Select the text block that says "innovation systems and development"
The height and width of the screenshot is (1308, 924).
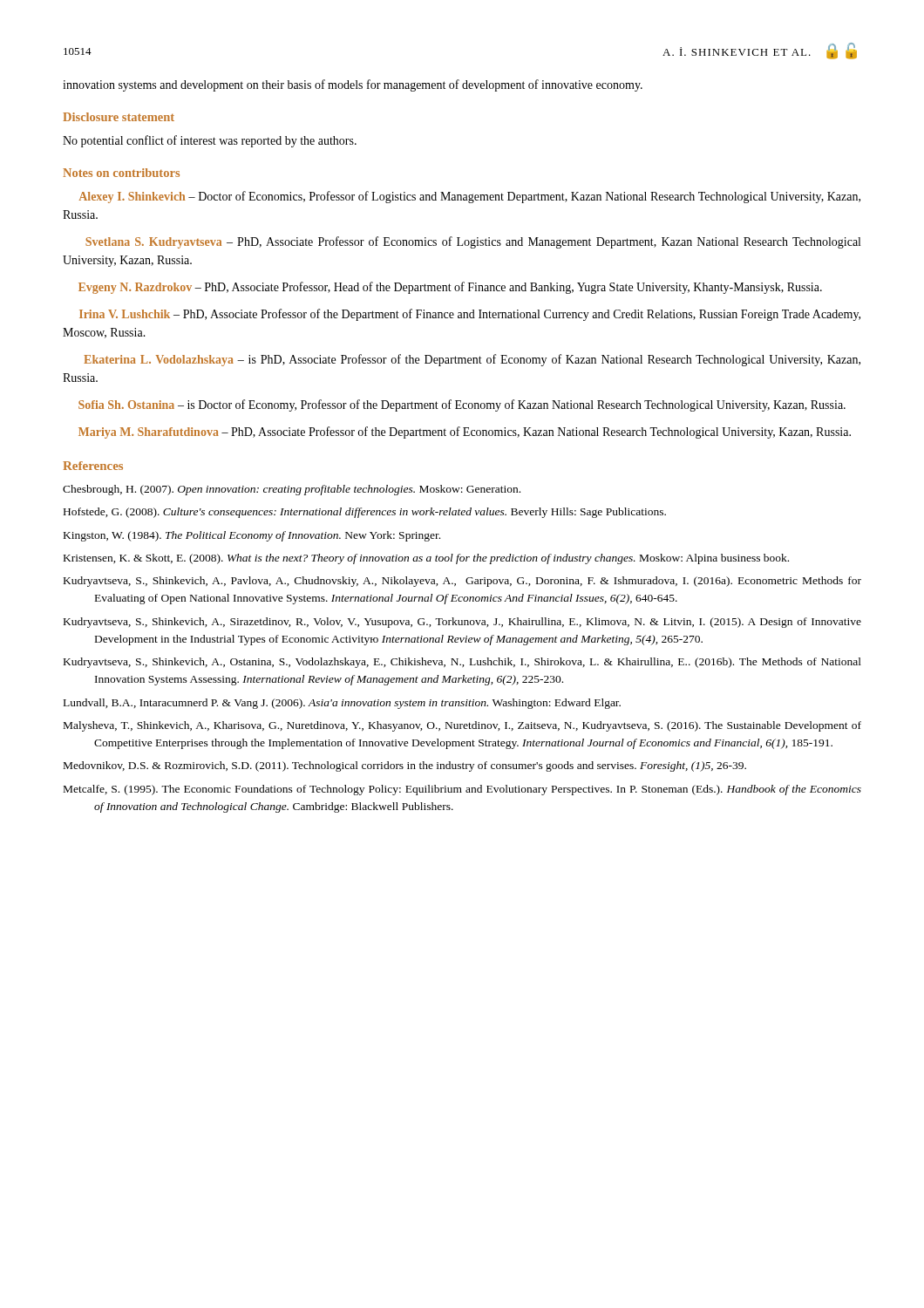(353, 85)
